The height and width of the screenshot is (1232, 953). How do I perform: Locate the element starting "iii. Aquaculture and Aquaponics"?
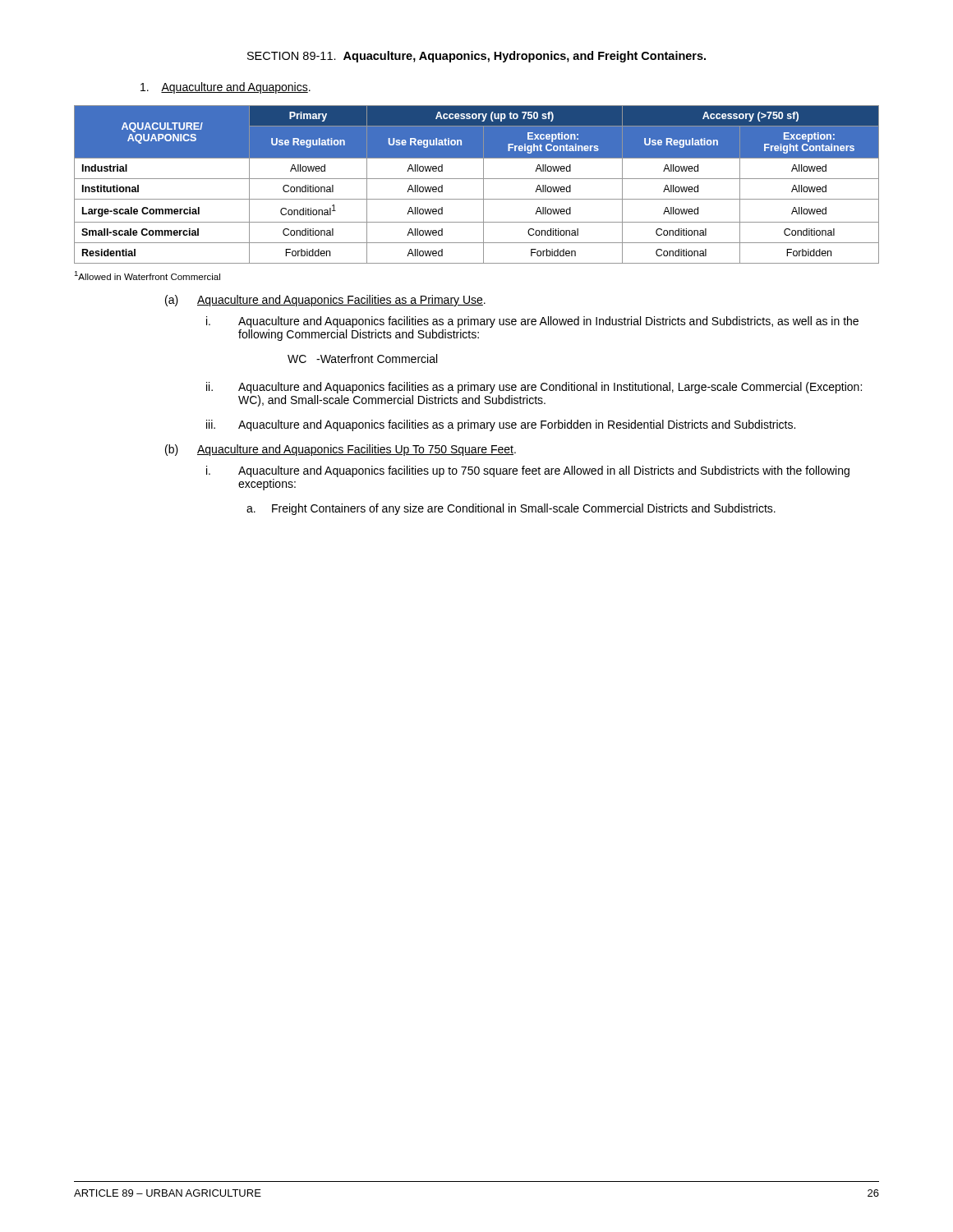(x=542, y=425)
